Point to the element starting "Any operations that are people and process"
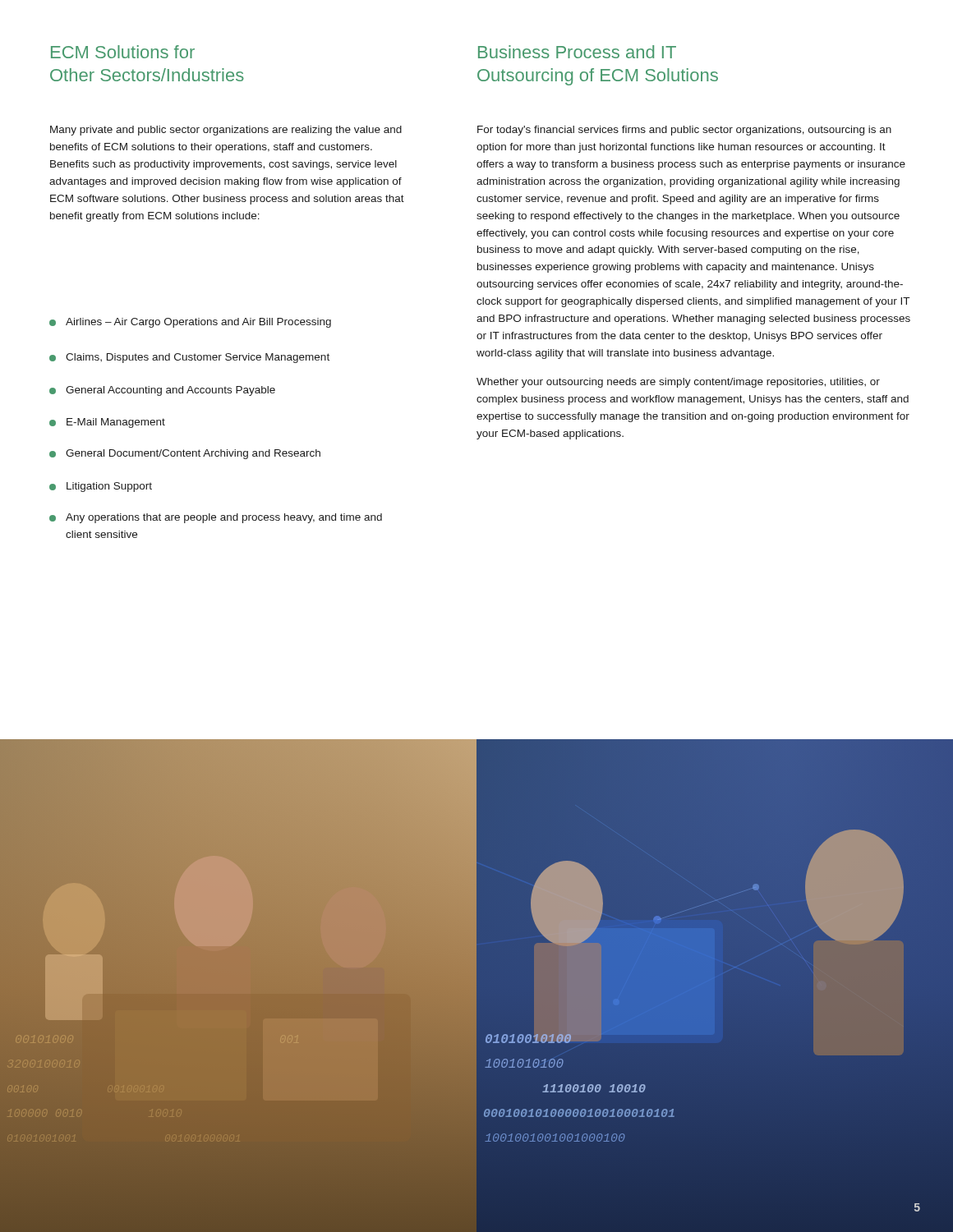 click(x=230, y=526)
